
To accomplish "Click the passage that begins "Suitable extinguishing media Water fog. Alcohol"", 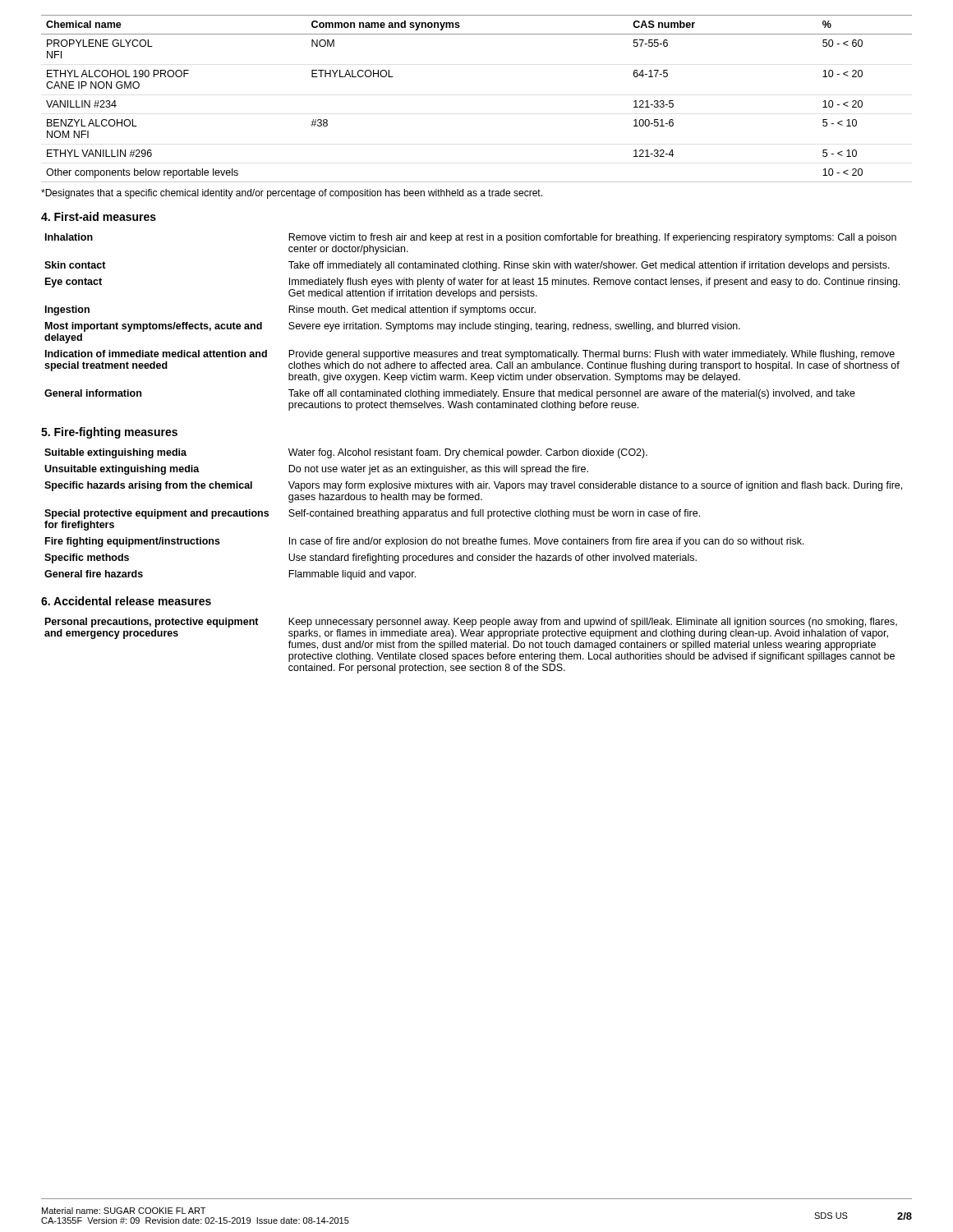I will coord(476,514).
